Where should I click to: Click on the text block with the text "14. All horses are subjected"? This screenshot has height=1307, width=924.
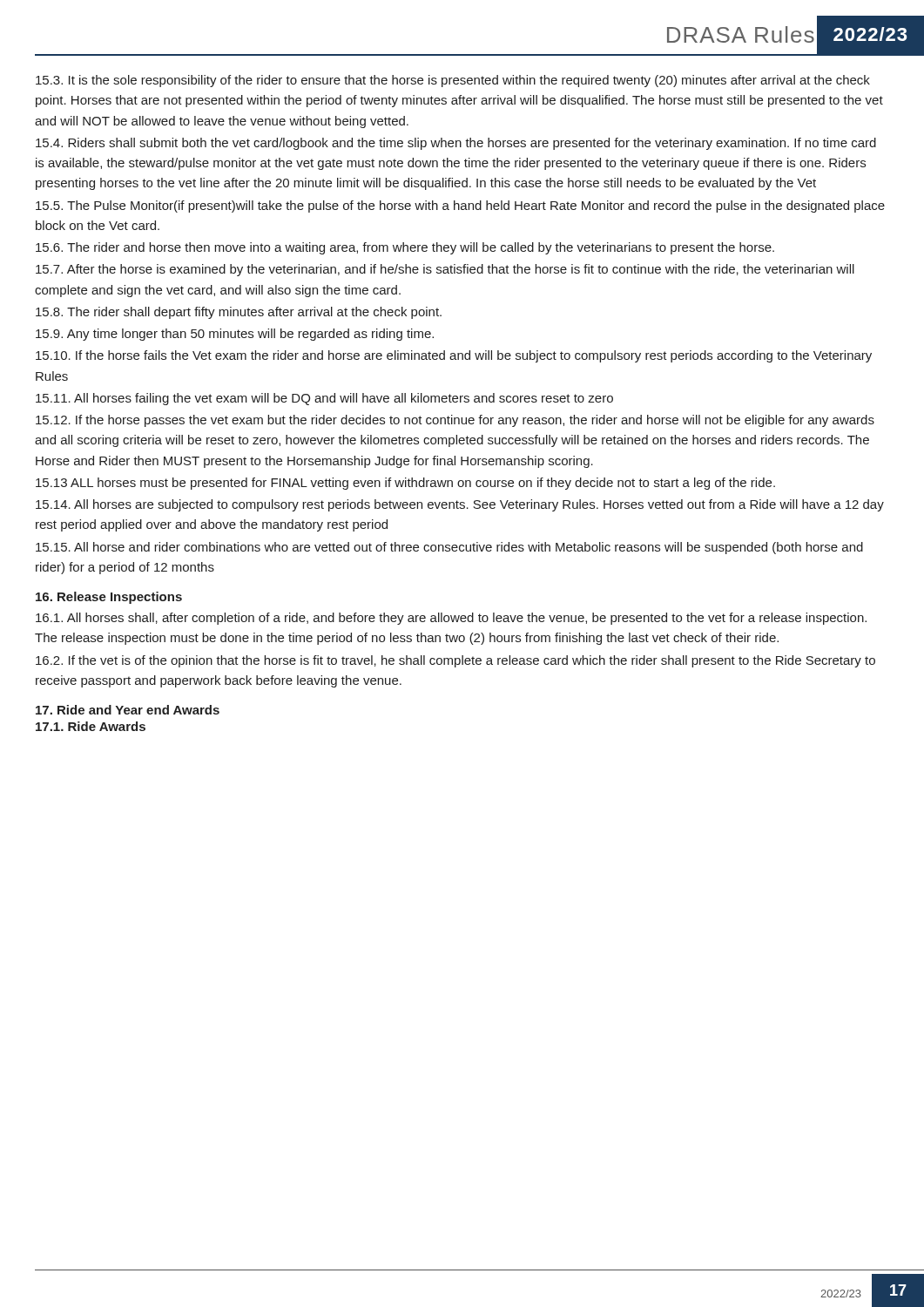(x=459, y=514)
